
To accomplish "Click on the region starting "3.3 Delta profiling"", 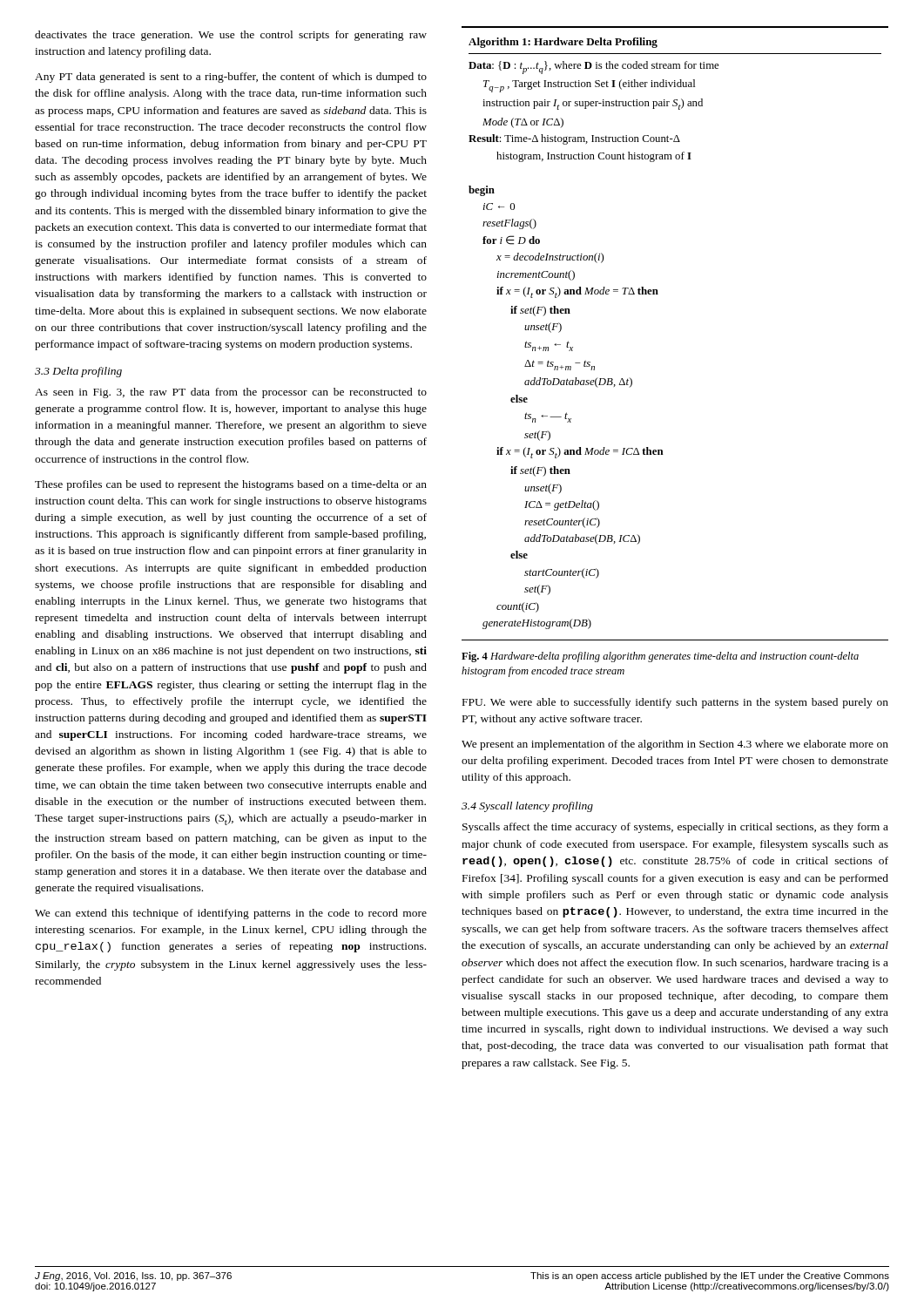I will pos(79,371).
